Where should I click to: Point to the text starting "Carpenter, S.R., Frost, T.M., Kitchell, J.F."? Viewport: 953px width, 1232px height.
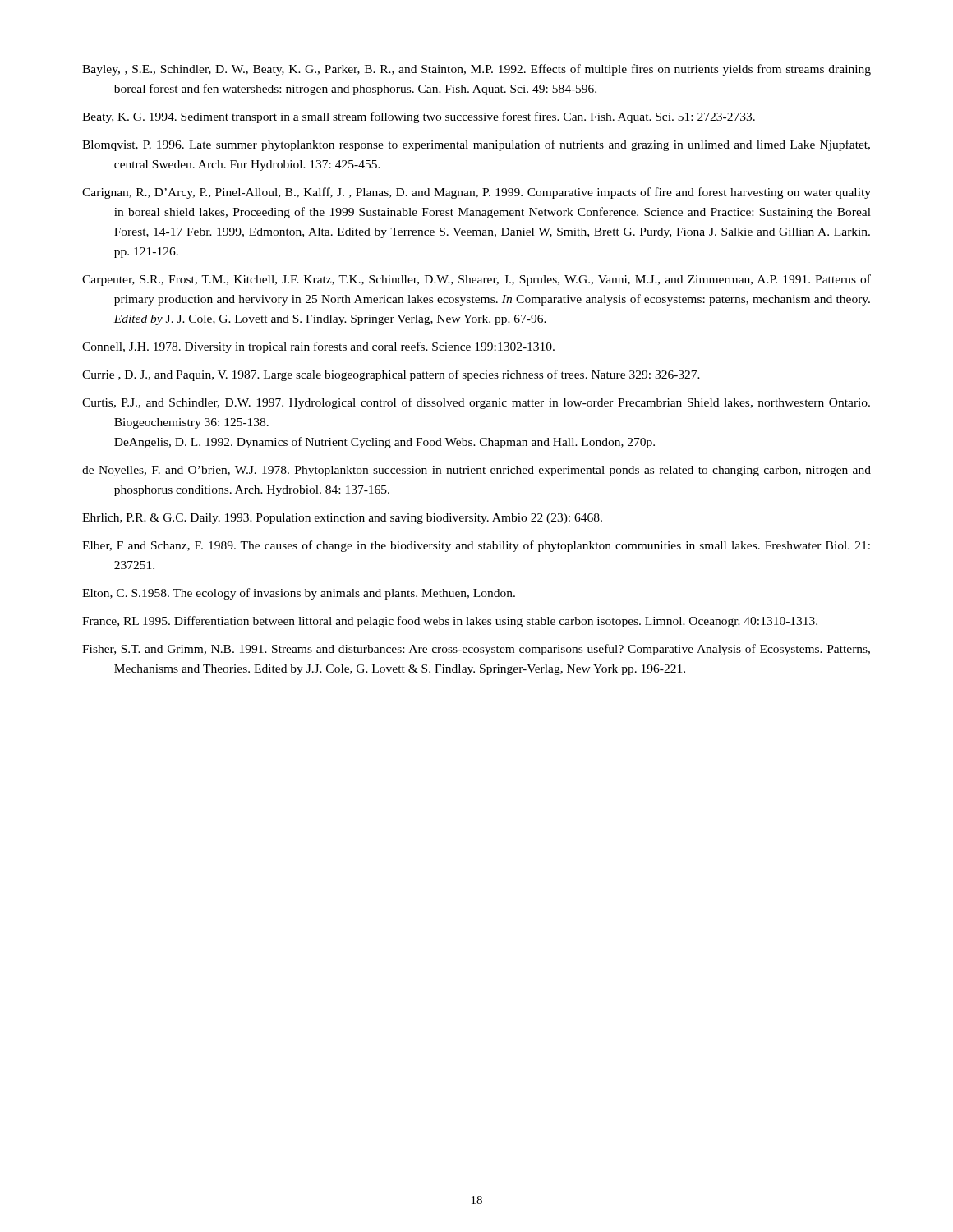[476, 299]
